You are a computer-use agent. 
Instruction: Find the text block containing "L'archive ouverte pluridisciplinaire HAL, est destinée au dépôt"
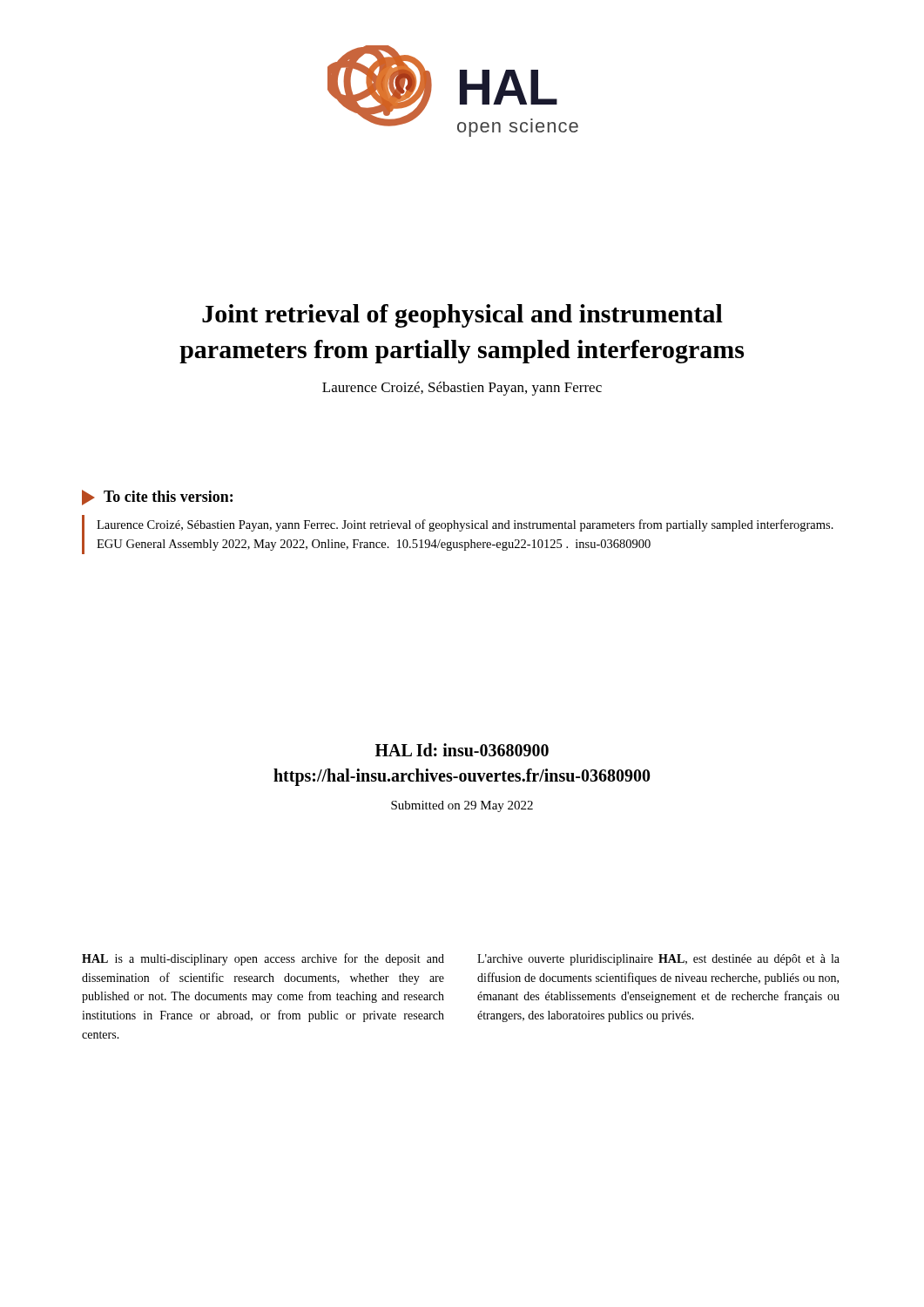tap(658, 988)
